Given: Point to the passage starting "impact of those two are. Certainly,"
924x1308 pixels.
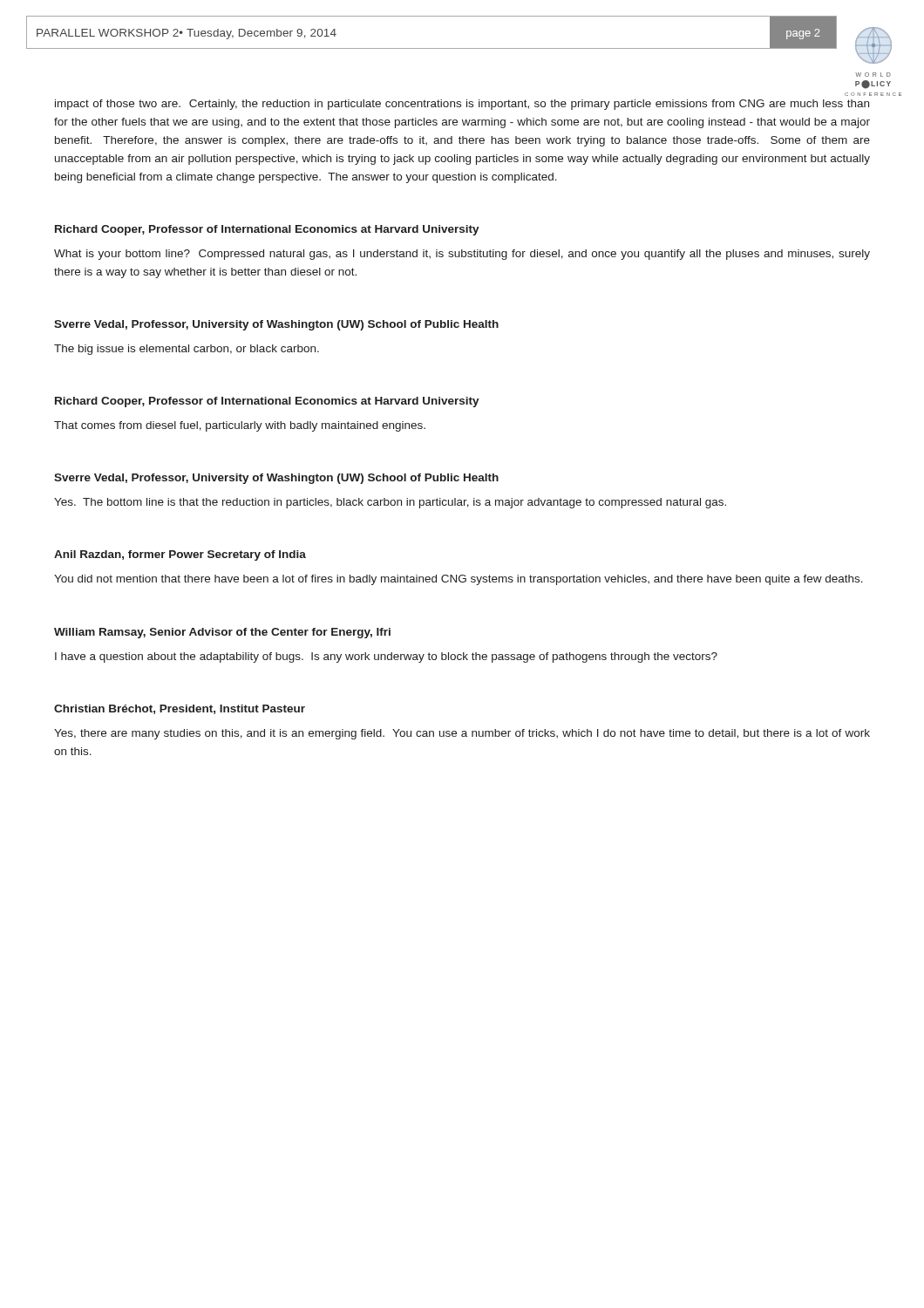Looking at the screenshot, I should pyautogui.click(x=462, y=140).
